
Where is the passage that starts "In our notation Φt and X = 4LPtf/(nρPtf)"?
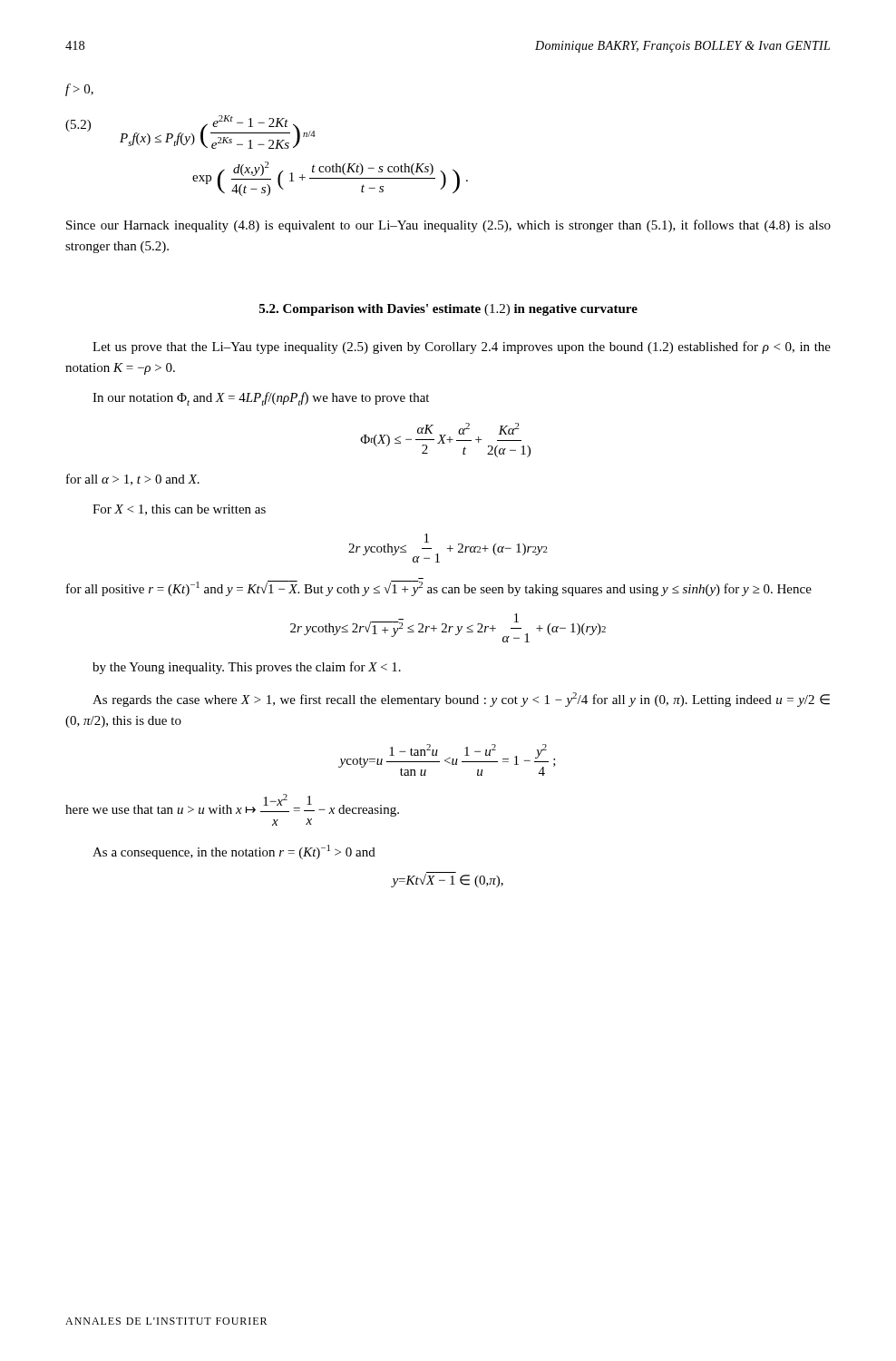tap(261, 399)
